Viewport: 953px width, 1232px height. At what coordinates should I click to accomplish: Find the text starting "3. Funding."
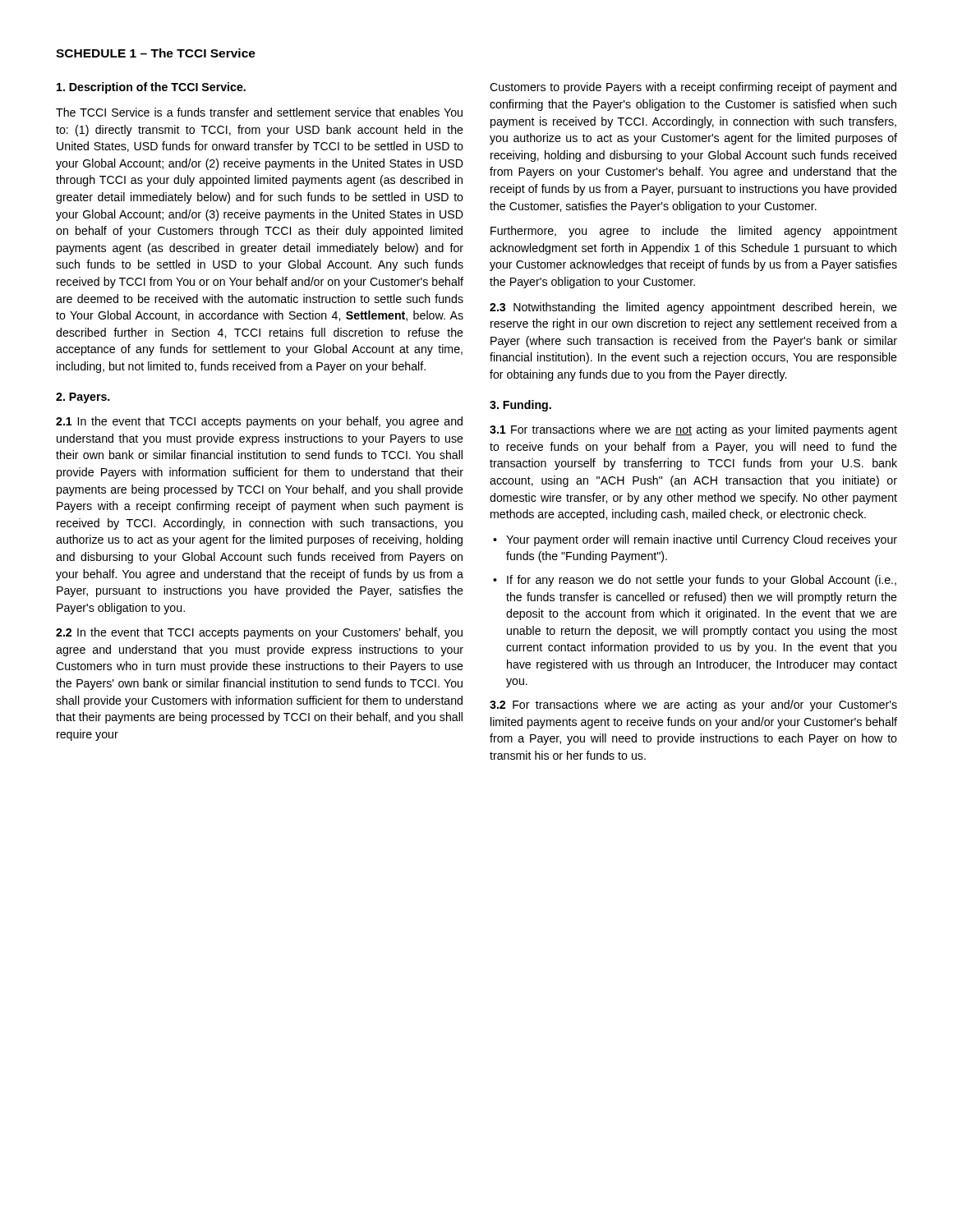pos(520,406)
